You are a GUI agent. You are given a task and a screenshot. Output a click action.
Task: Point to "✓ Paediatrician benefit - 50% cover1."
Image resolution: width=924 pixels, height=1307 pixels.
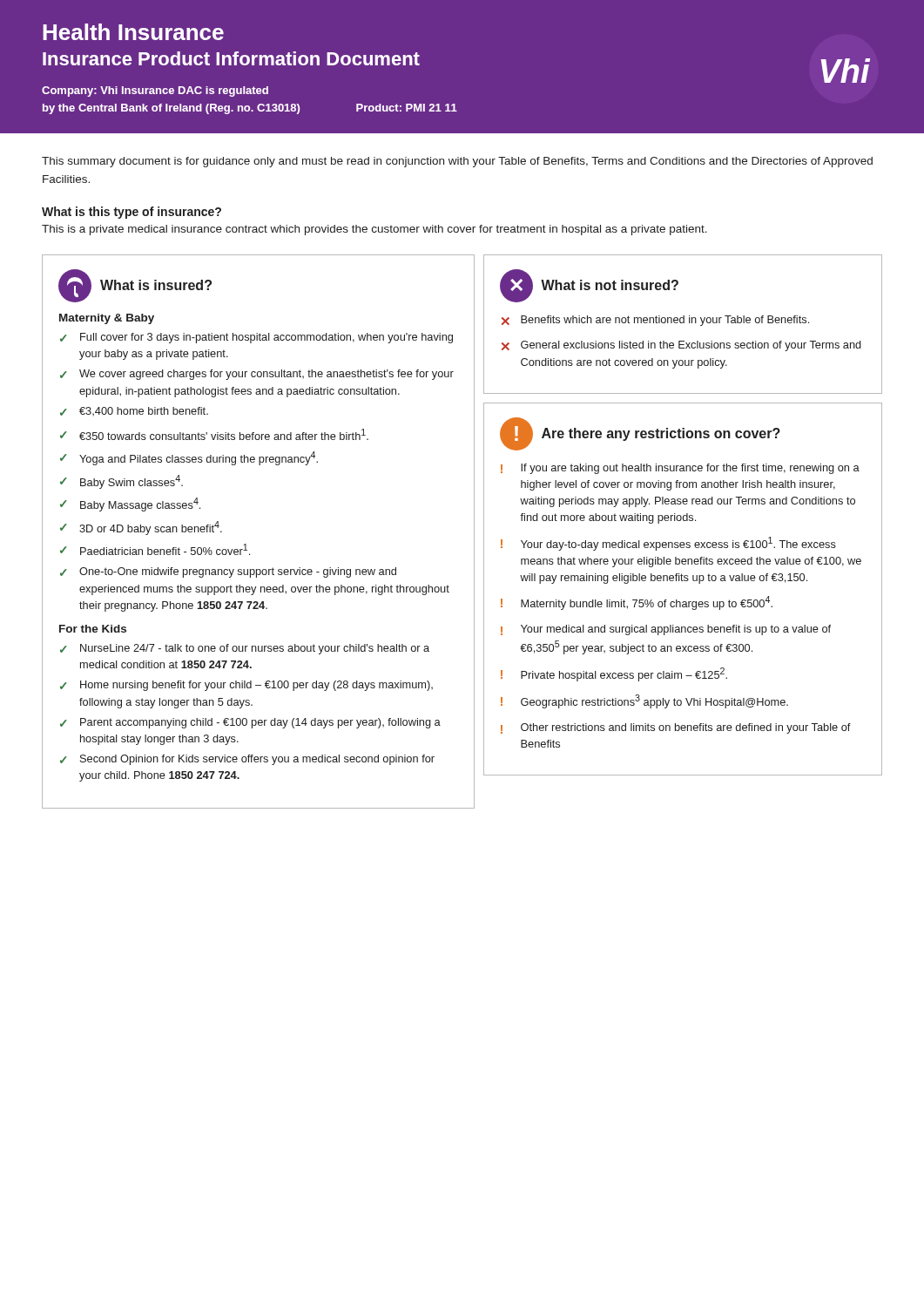point(155,550)
